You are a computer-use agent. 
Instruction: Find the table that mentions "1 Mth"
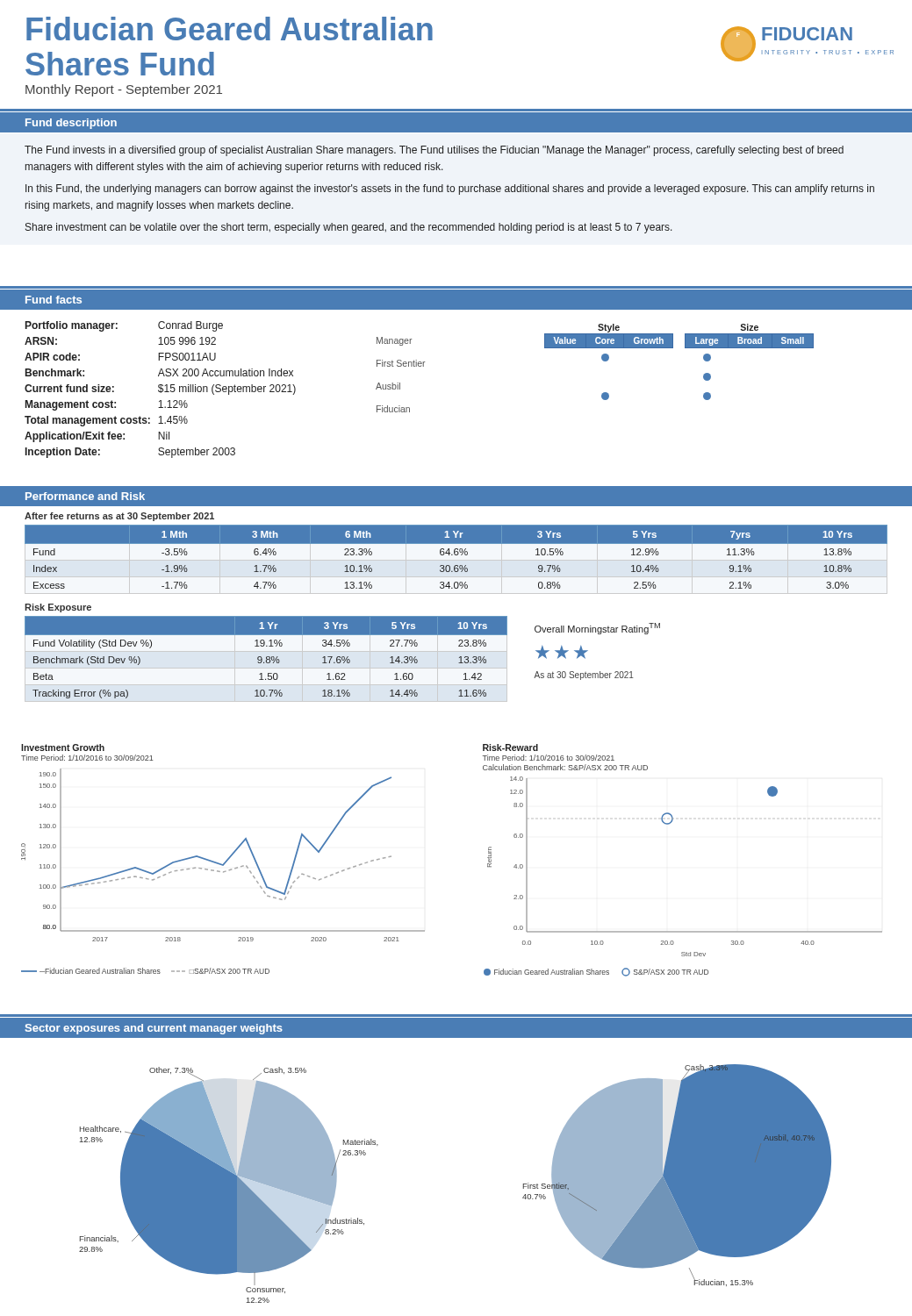(456, 559)
